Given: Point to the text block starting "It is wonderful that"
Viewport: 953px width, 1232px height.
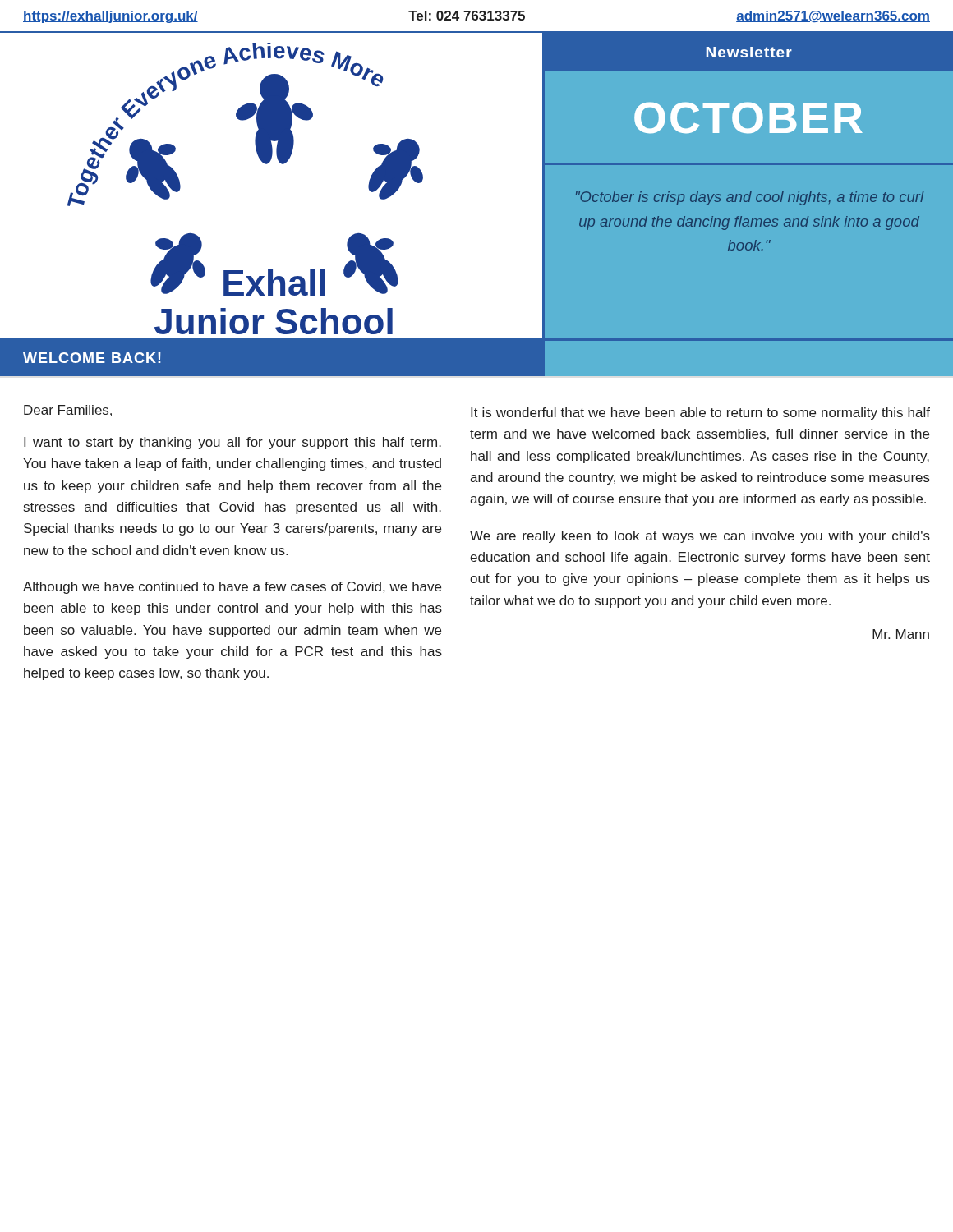Looking at the screenshot, I should click(700, 456).
